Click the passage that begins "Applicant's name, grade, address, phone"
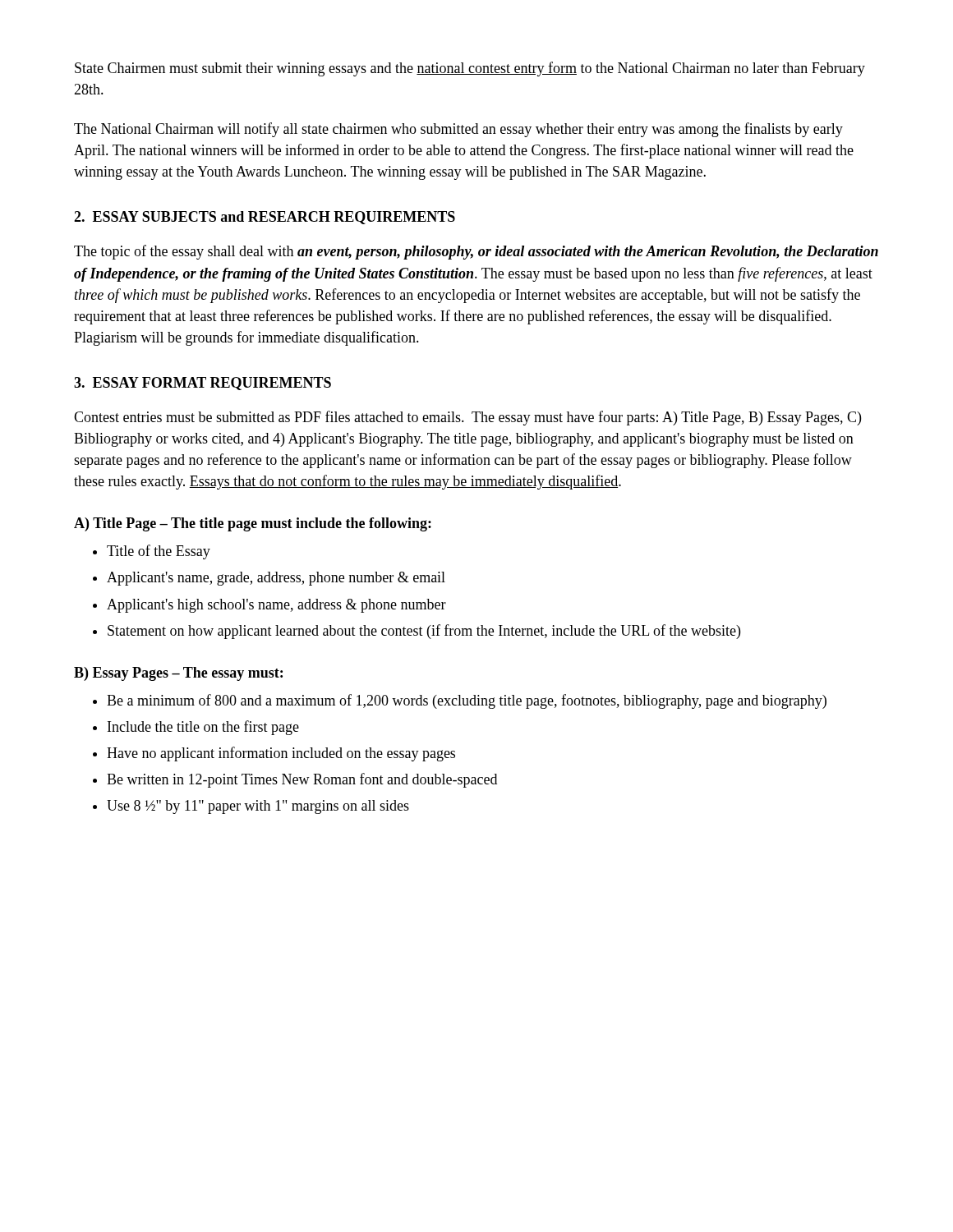The width and height of the screenshot is (953, 1232). 276,578
